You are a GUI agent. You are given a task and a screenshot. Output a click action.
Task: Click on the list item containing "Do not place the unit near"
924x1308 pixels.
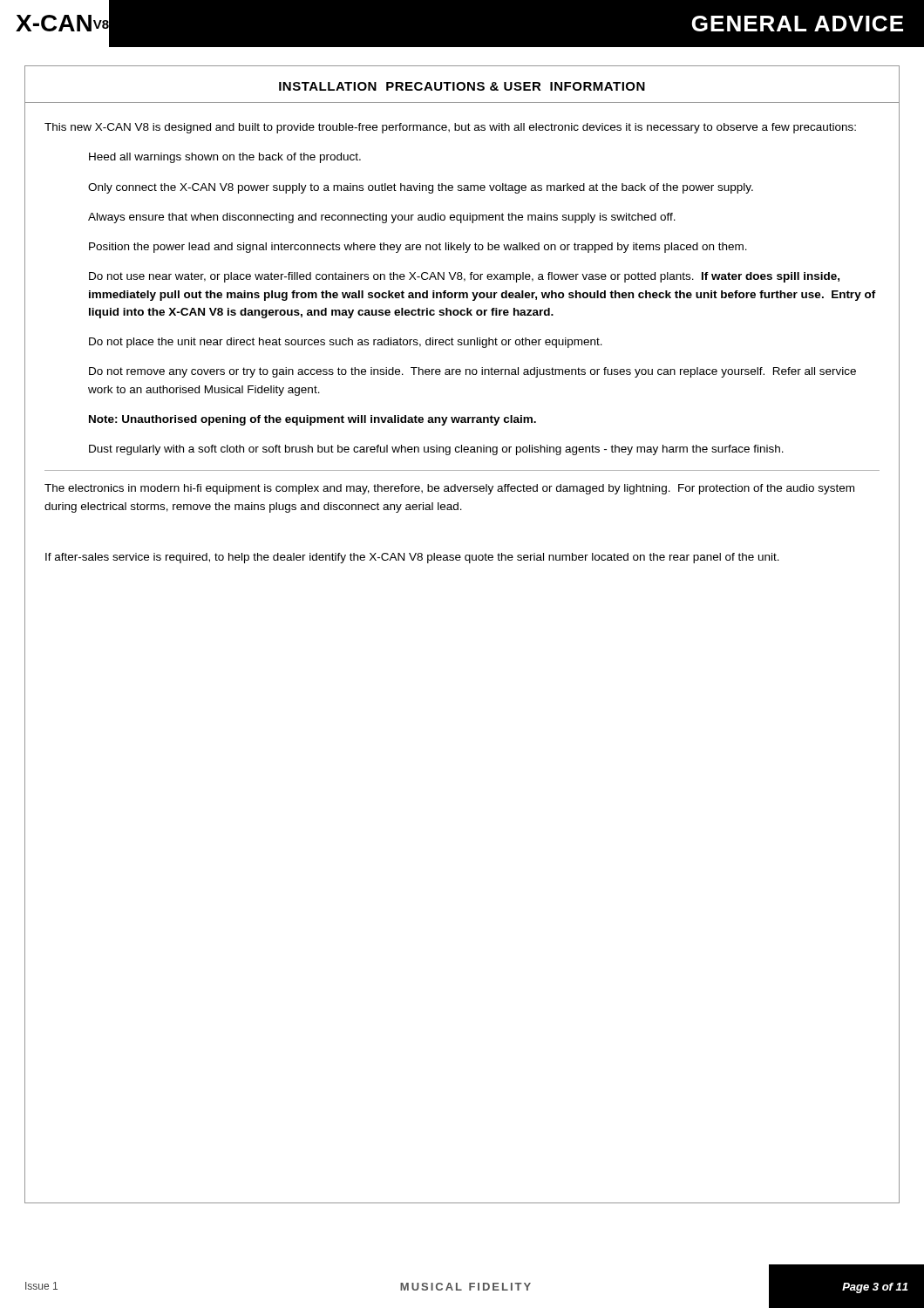[x=345, y=341]
